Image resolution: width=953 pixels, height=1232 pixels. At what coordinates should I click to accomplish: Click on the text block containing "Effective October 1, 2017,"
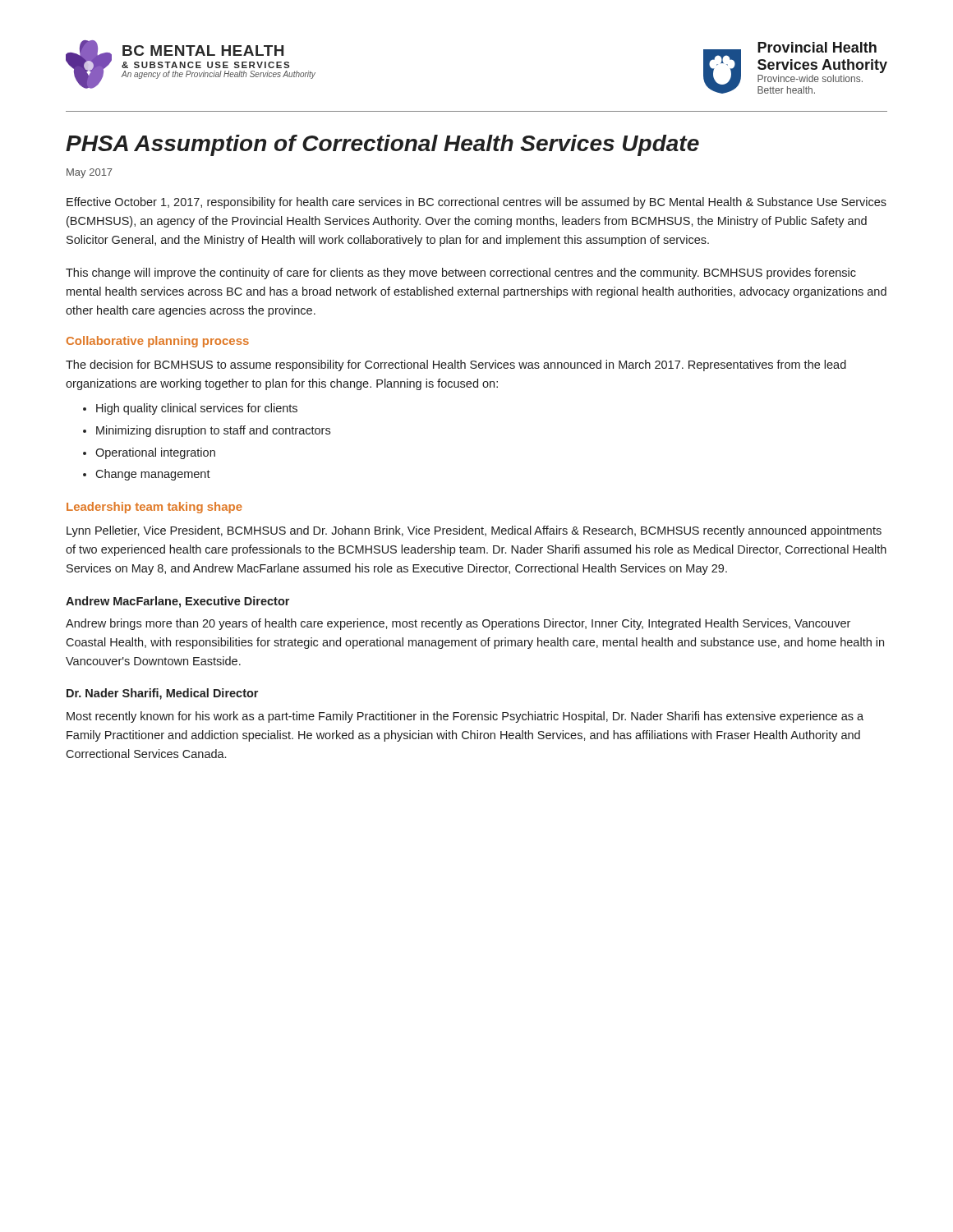(x=476, y=221)
